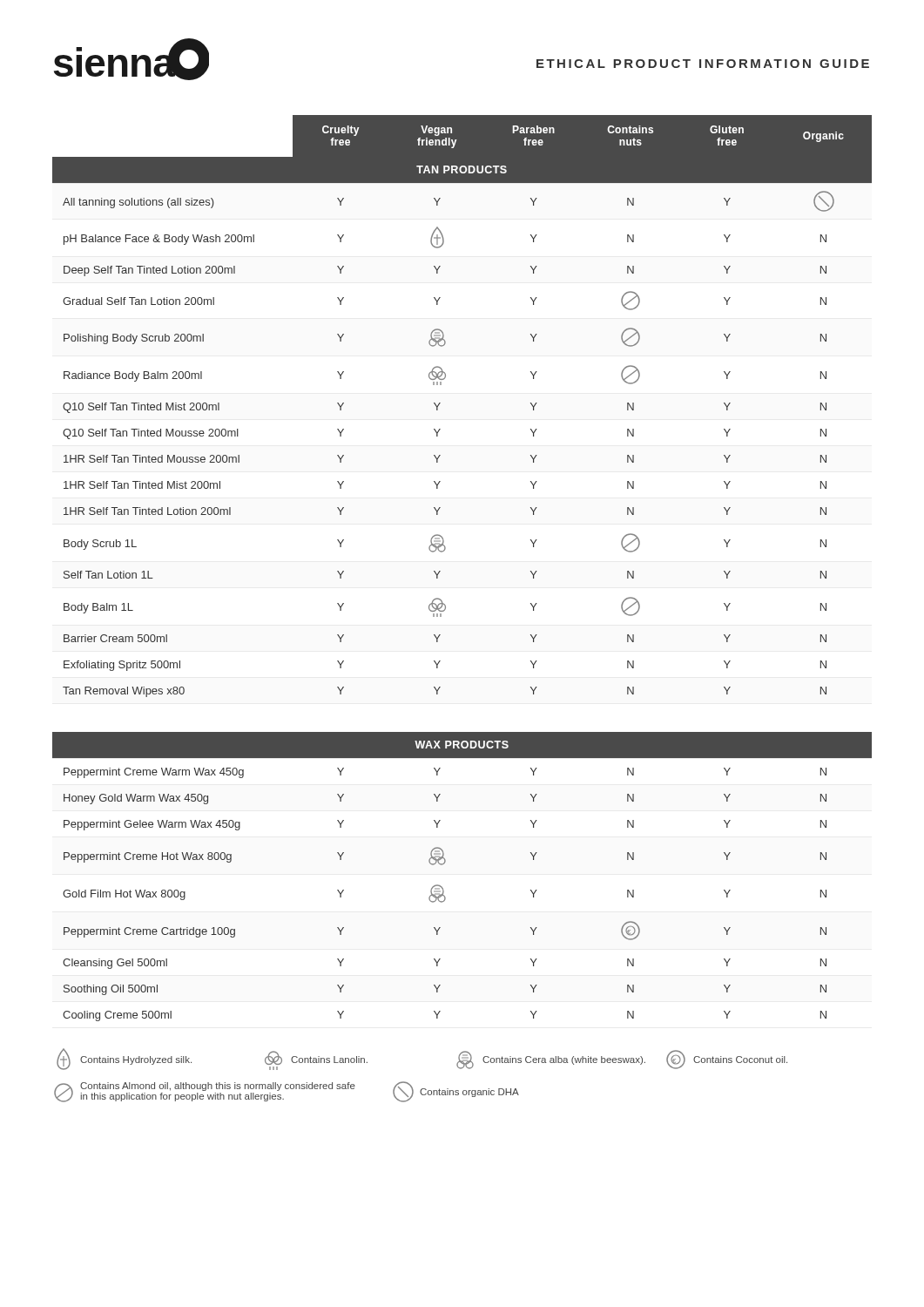Find the table that mentions "All tanning solutions (all sizes)"
The image size is (924, 1307).
tap(462, 572)
